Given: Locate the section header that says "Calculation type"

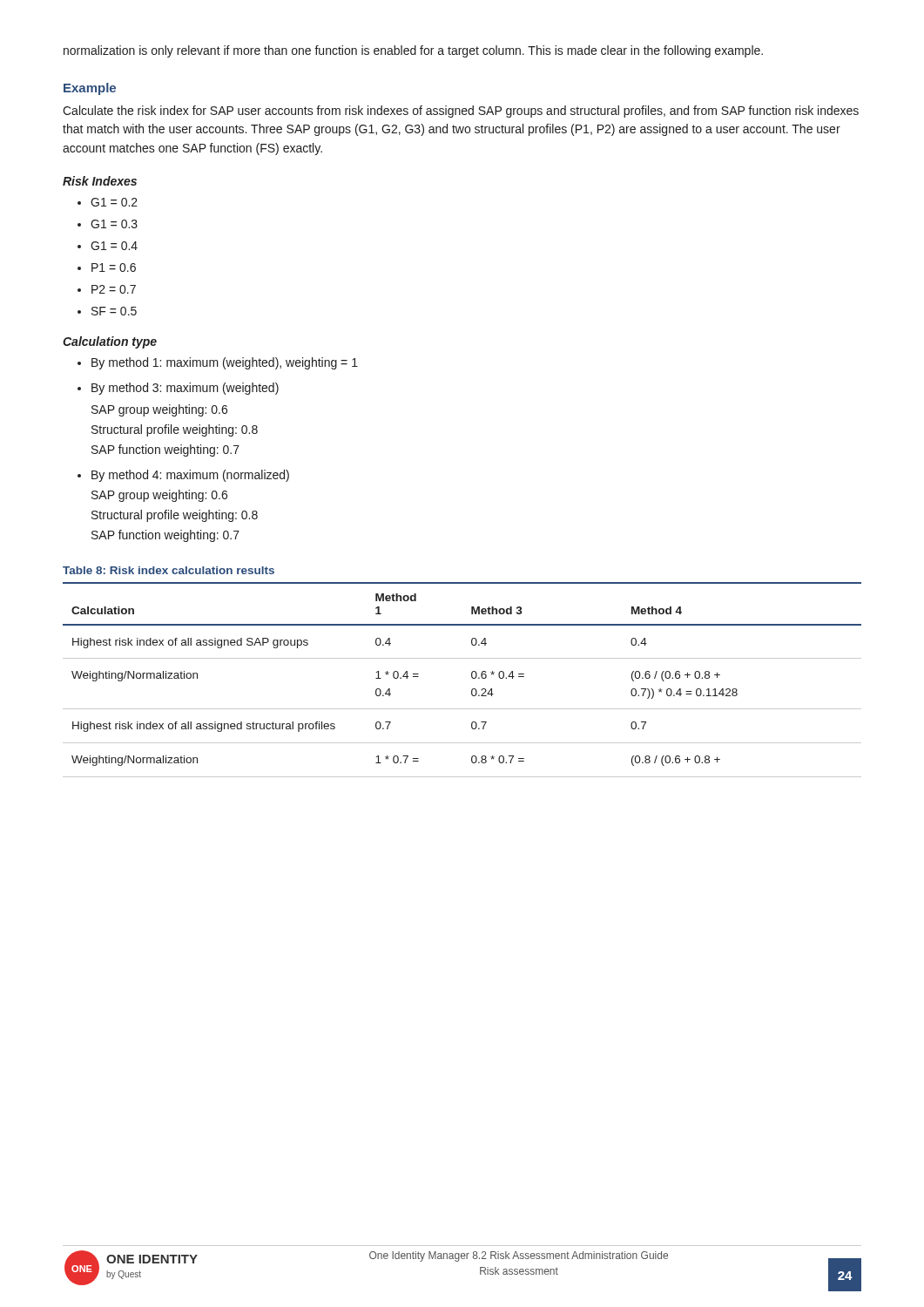Looking at the screenshot, I should [x=110, y=341].
